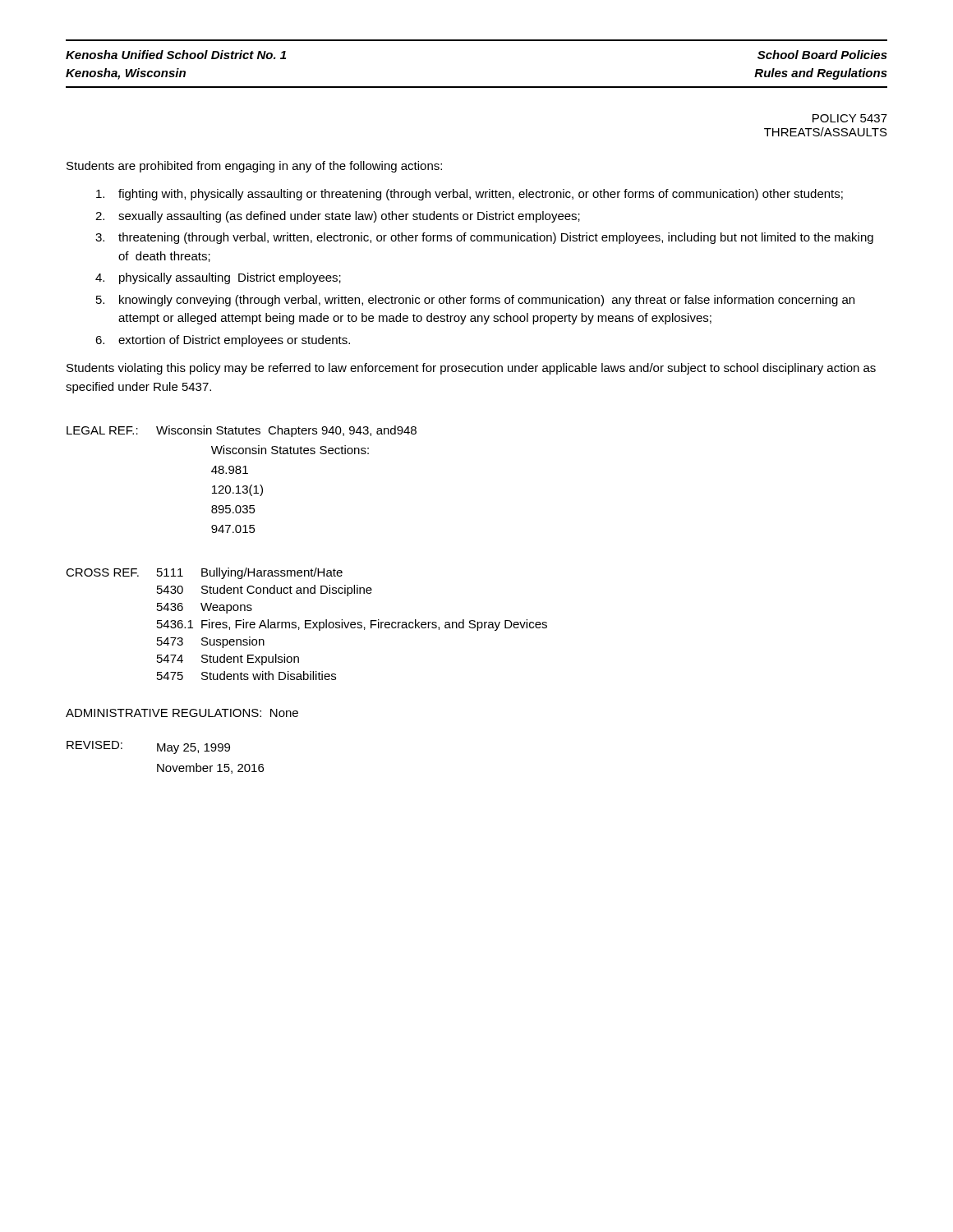The image size is (953, 1232).
Task: Select the text block that says "CROSS REF. 5111 Bullying/Harassment/Hate 5430 Student Conduct and"
Action: [476, 624]
